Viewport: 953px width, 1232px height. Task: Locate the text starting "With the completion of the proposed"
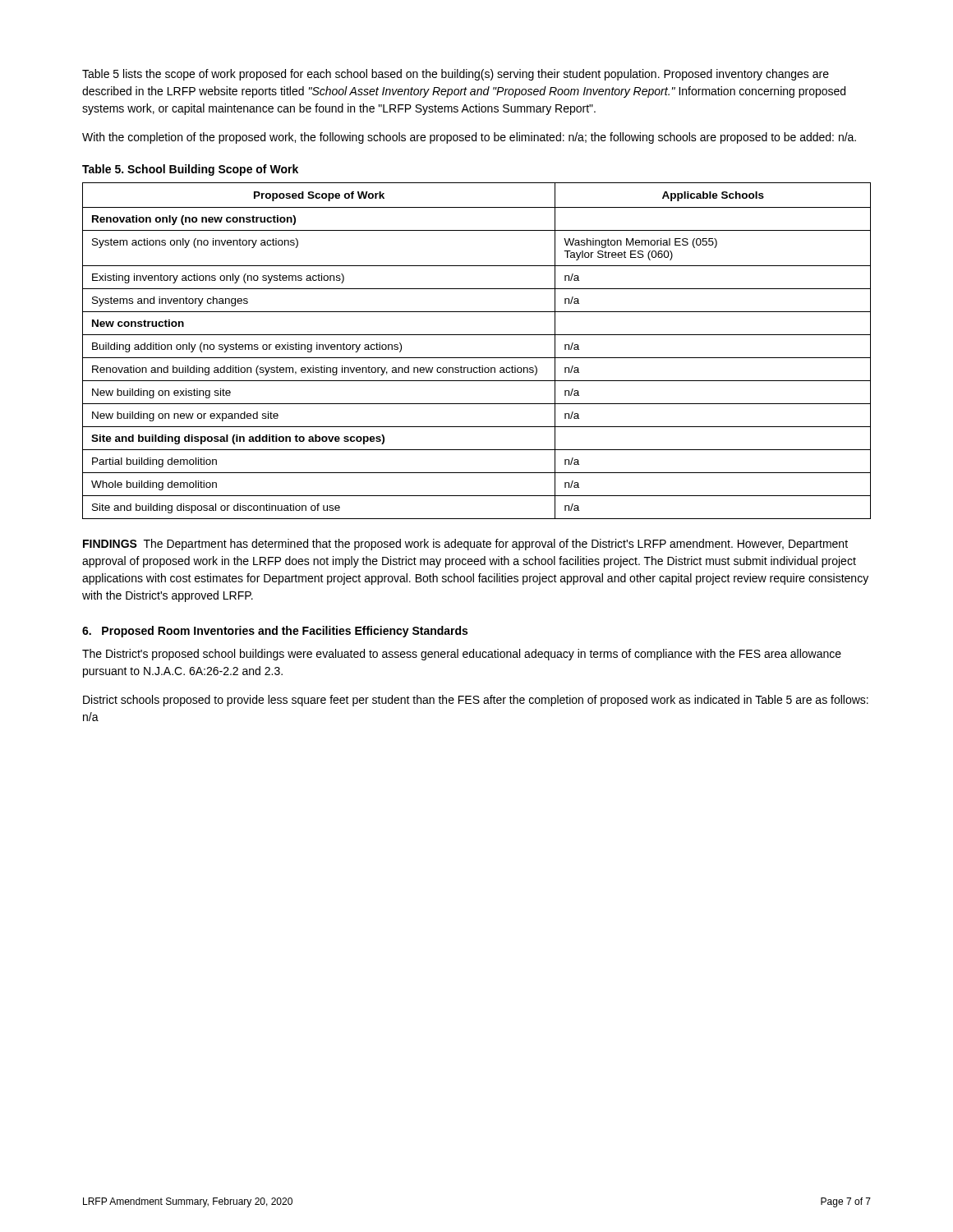coord(470,137)
